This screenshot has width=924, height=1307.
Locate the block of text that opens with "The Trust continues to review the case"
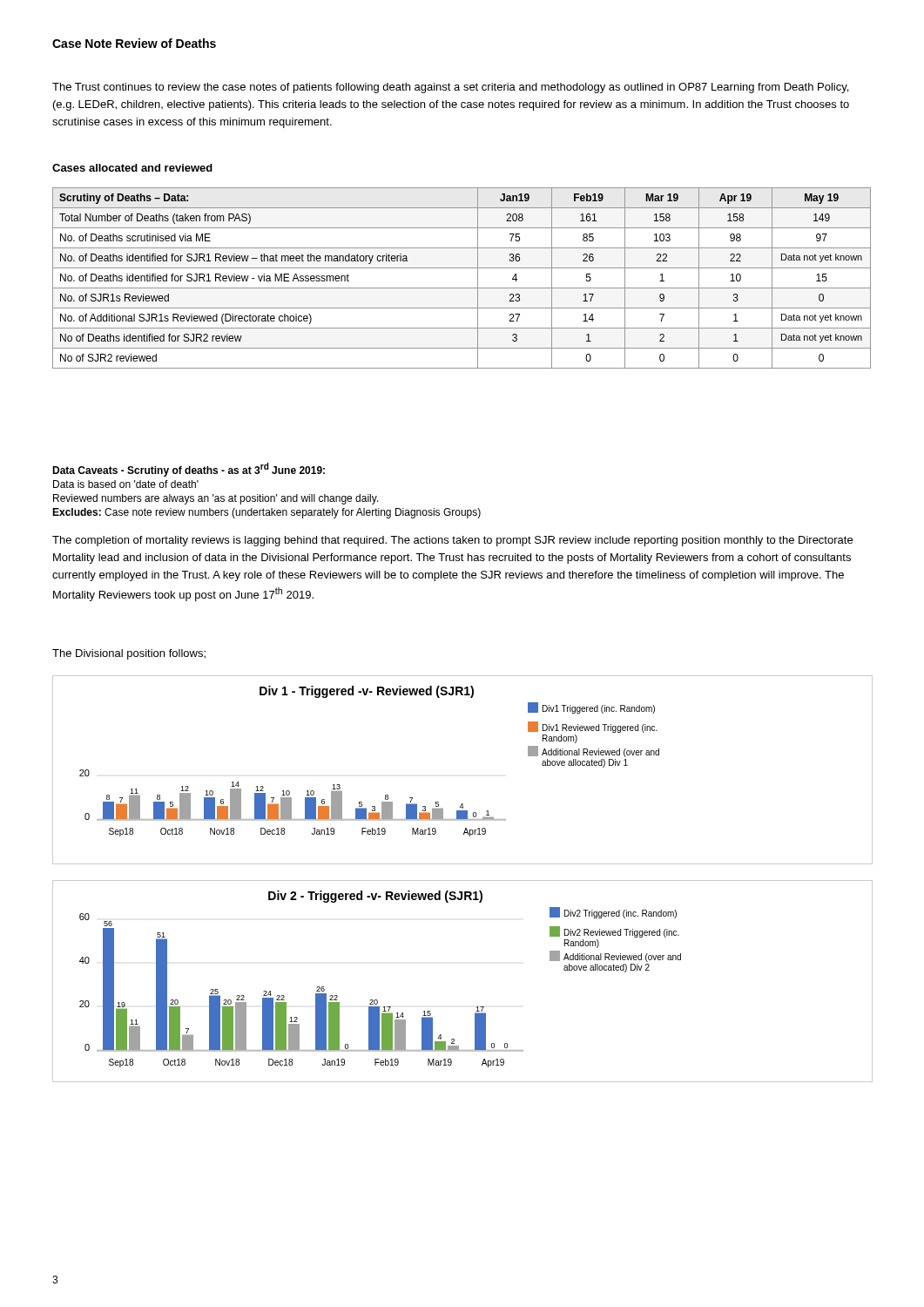[451, 104]
